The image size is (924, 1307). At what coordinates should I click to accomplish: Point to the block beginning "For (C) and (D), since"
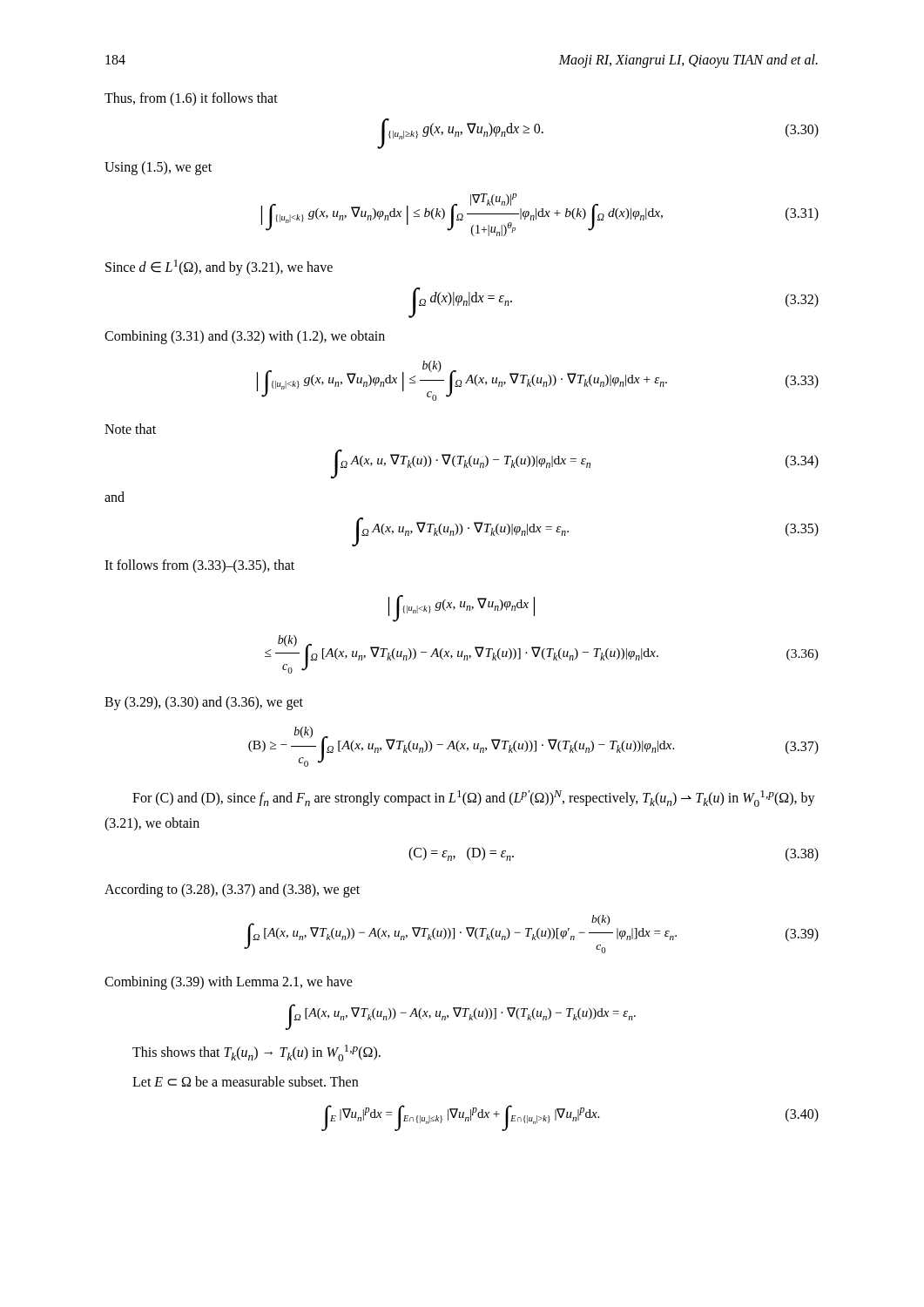pos(460,808)
